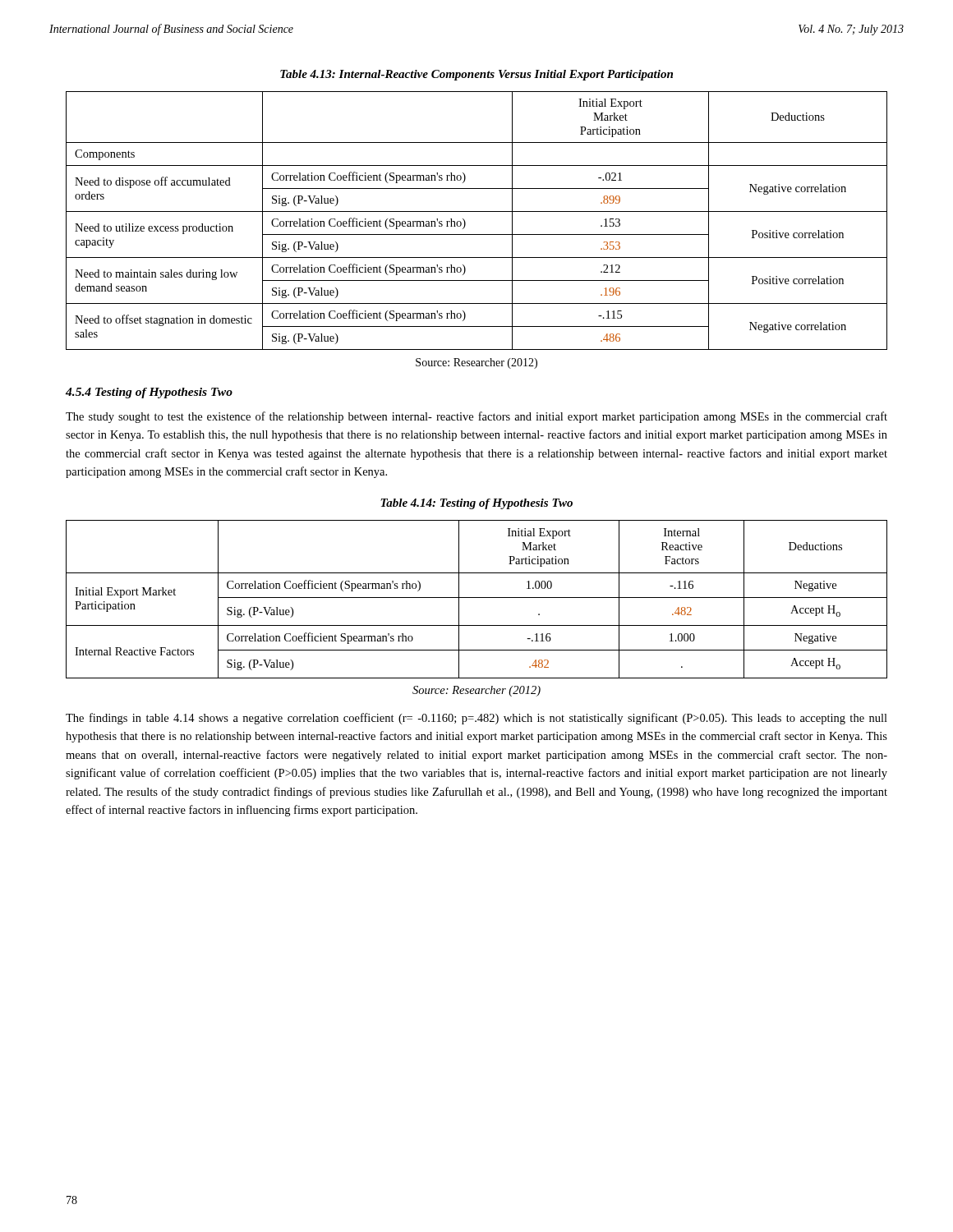The height and width of the screenshot is (1232, 953).
Task: Click on the region starting "The study sought to test the existence of"
Action: 476,444
